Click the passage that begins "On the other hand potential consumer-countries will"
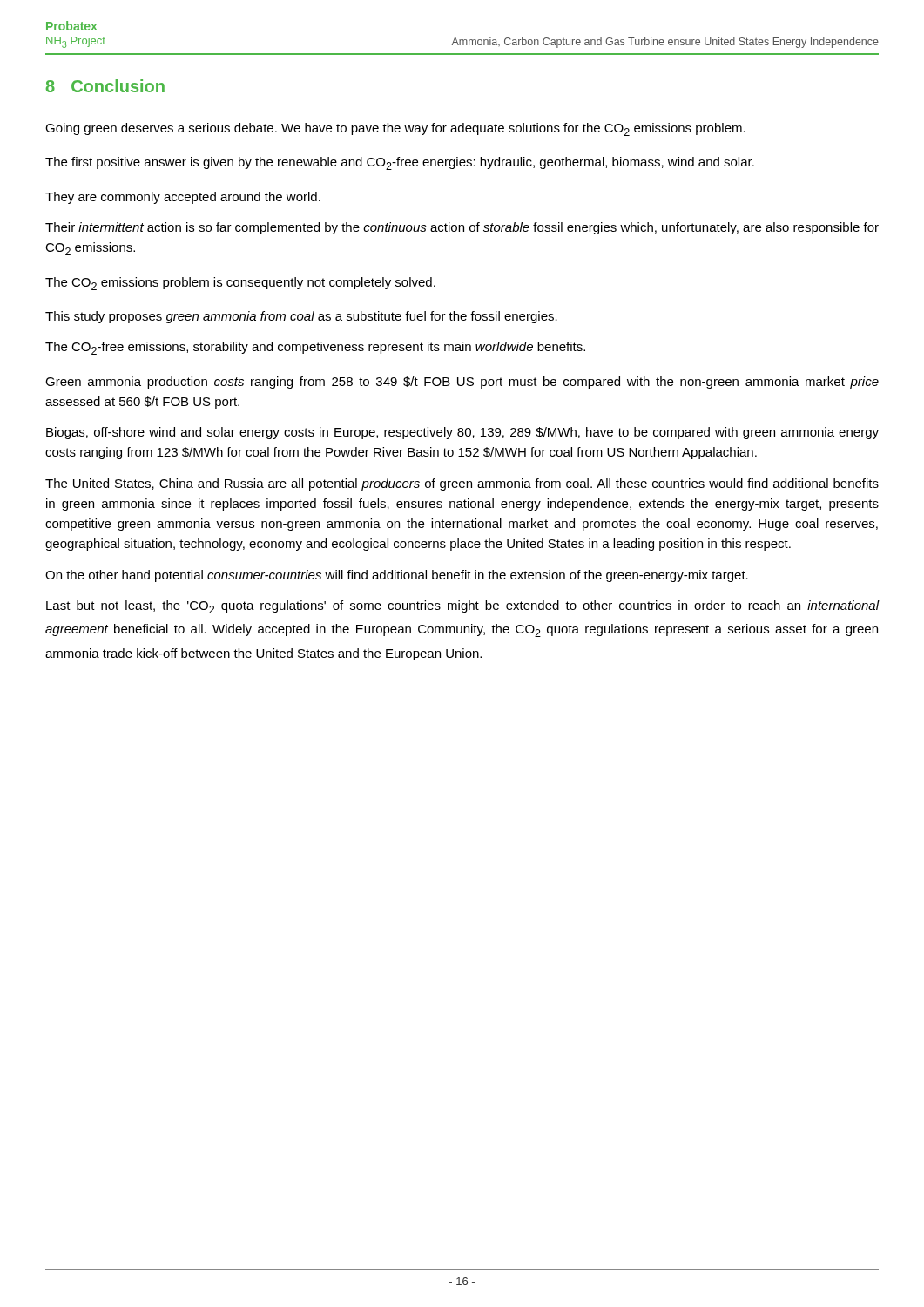 (x=462, y=574)
